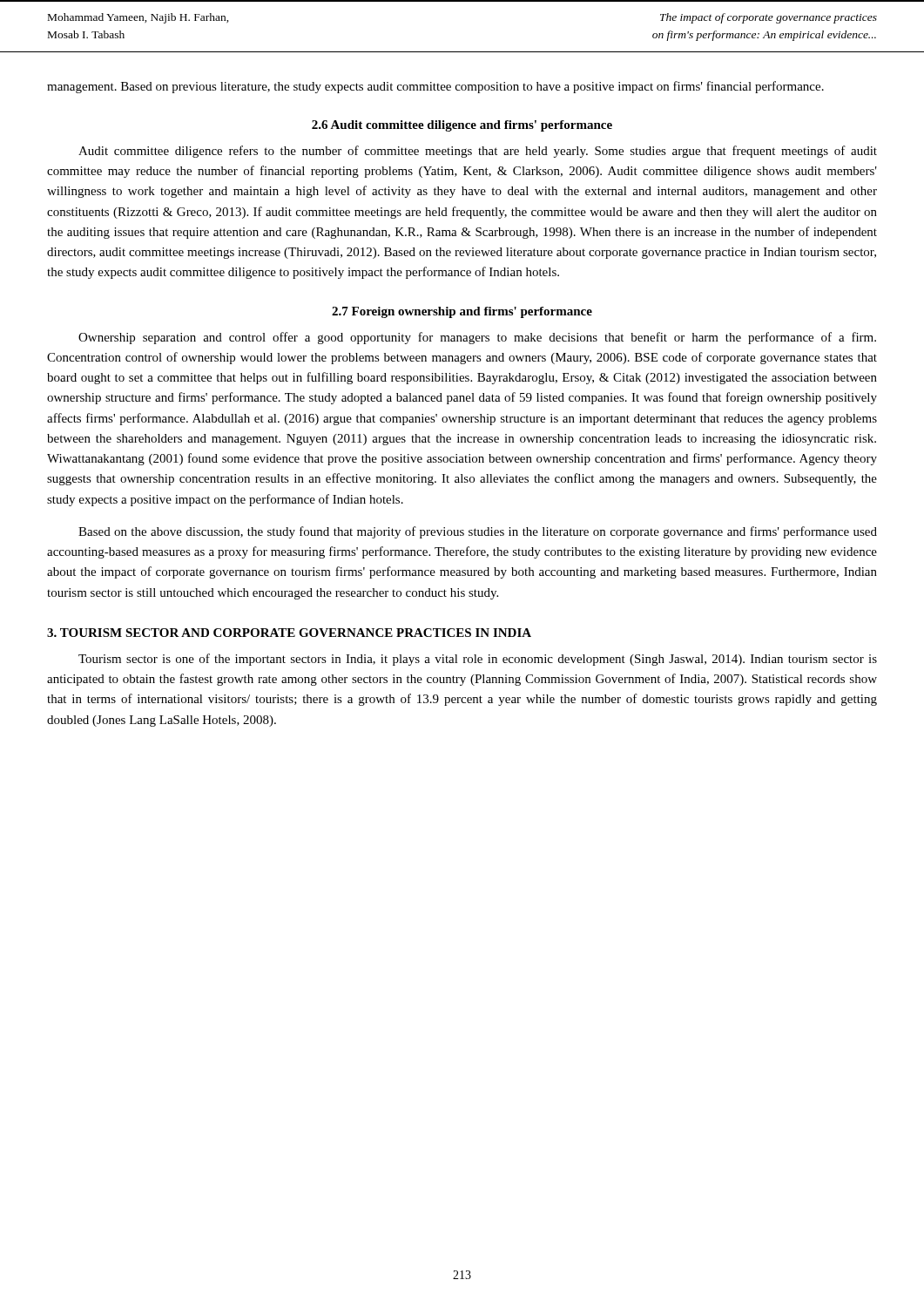
Task: Find "2.6 Audit committee diligence and firms' performance" on this page
Action: click(462, 124)
